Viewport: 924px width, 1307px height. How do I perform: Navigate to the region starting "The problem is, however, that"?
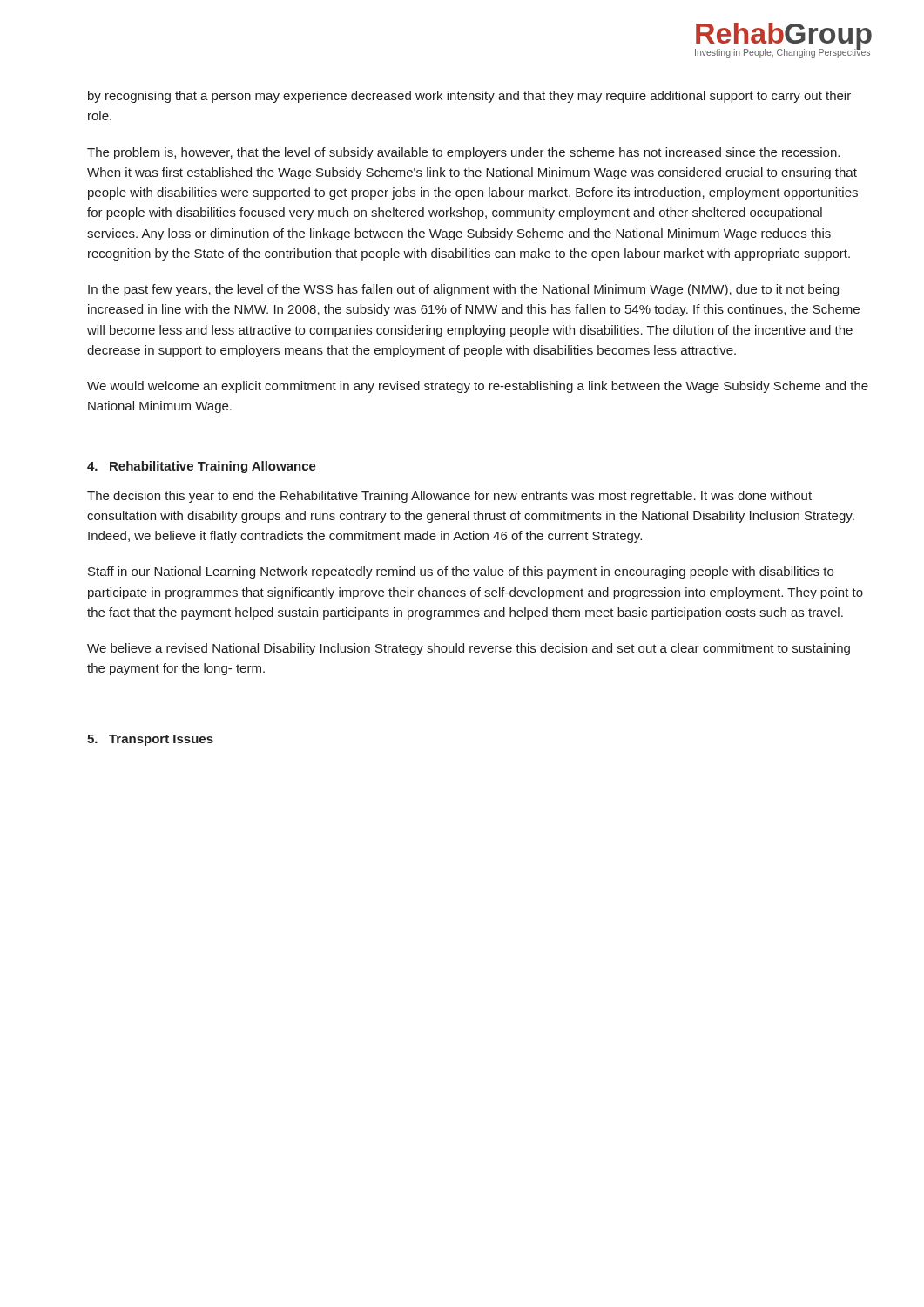point(473,202)
